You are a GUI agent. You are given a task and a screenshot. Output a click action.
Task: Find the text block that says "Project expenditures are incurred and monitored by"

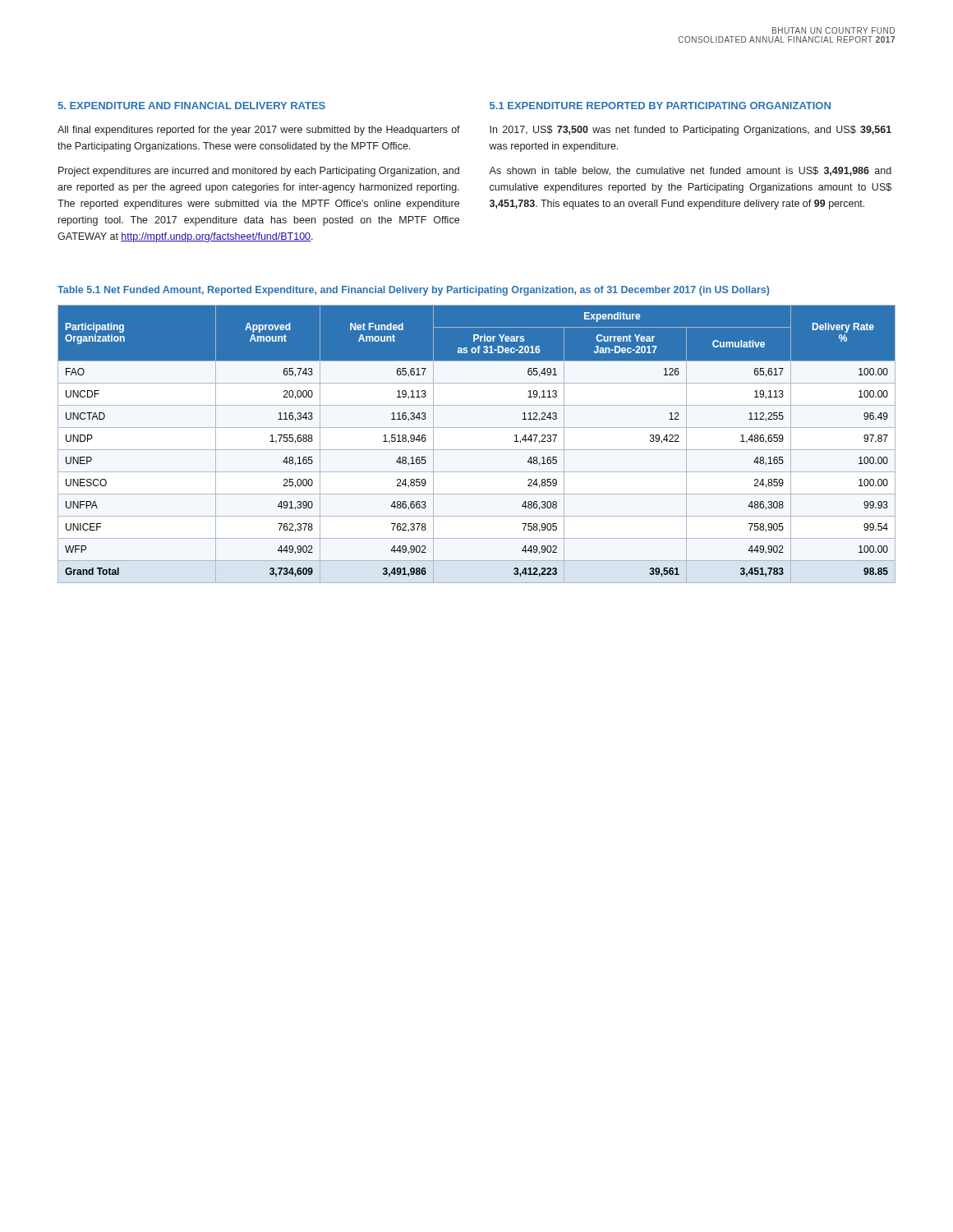click(x=259, y=204)
